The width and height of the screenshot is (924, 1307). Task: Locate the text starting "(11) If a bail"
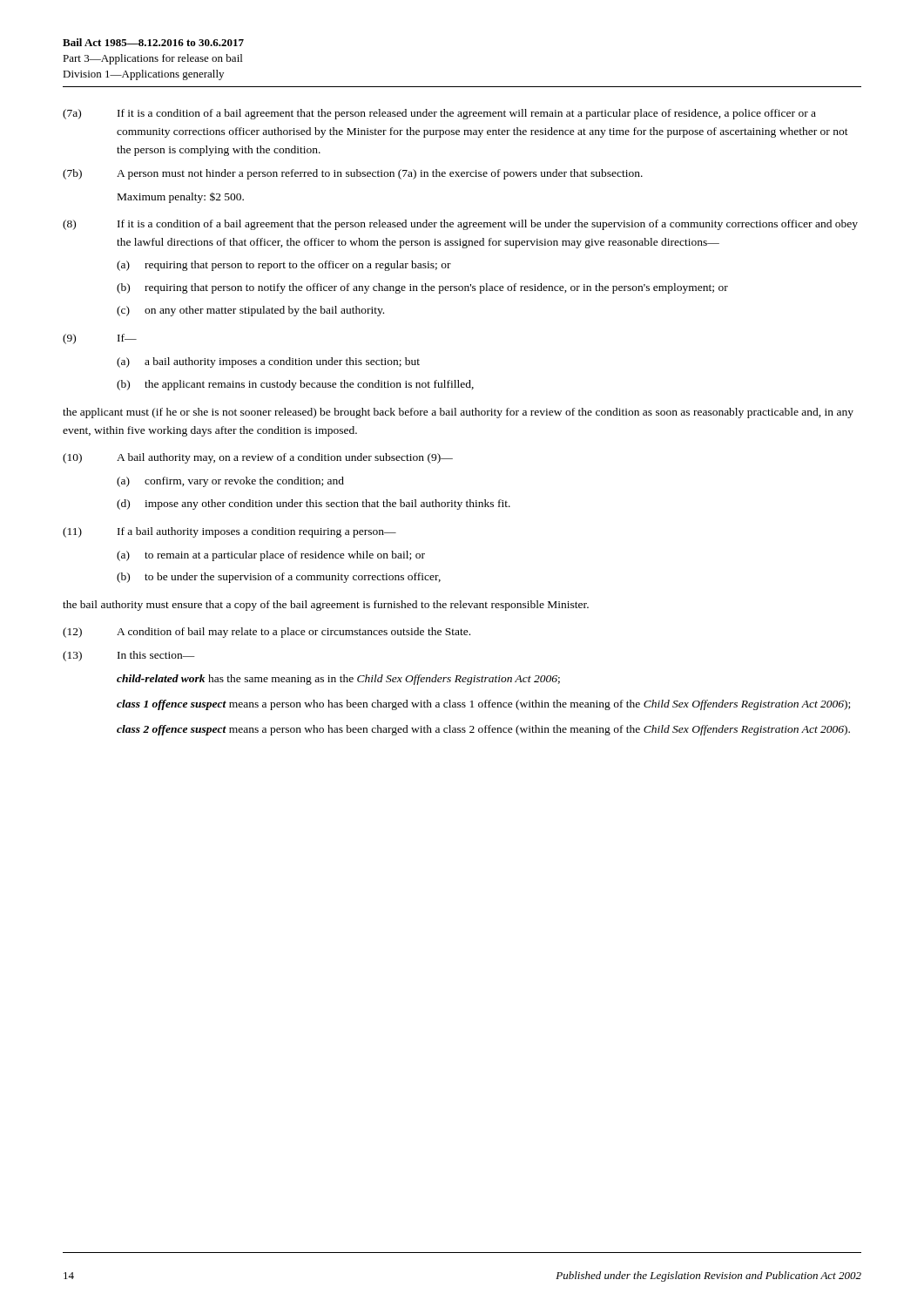[229, 532]
